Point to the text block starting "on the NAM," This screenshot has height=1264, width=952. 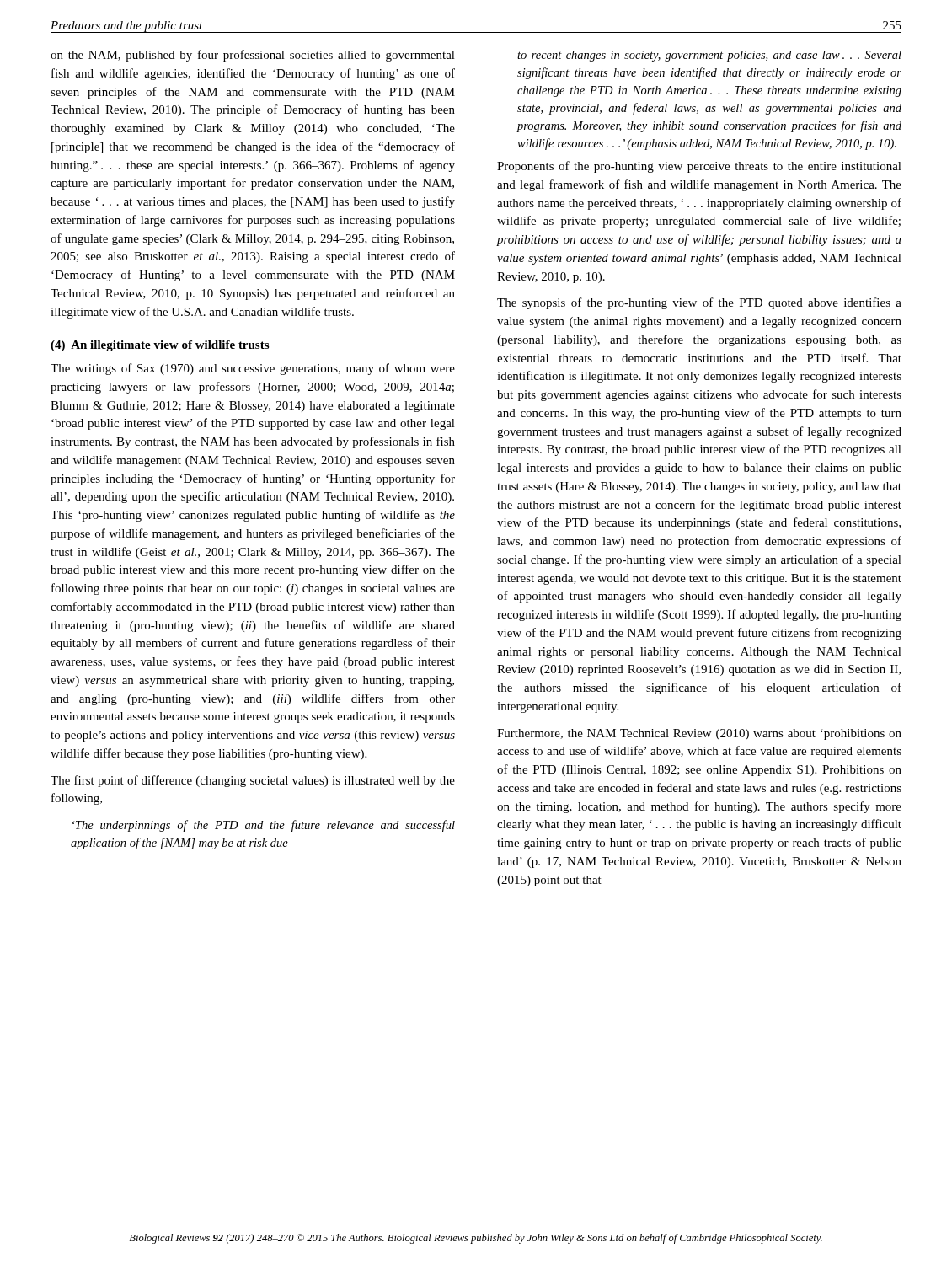[253, 183]
